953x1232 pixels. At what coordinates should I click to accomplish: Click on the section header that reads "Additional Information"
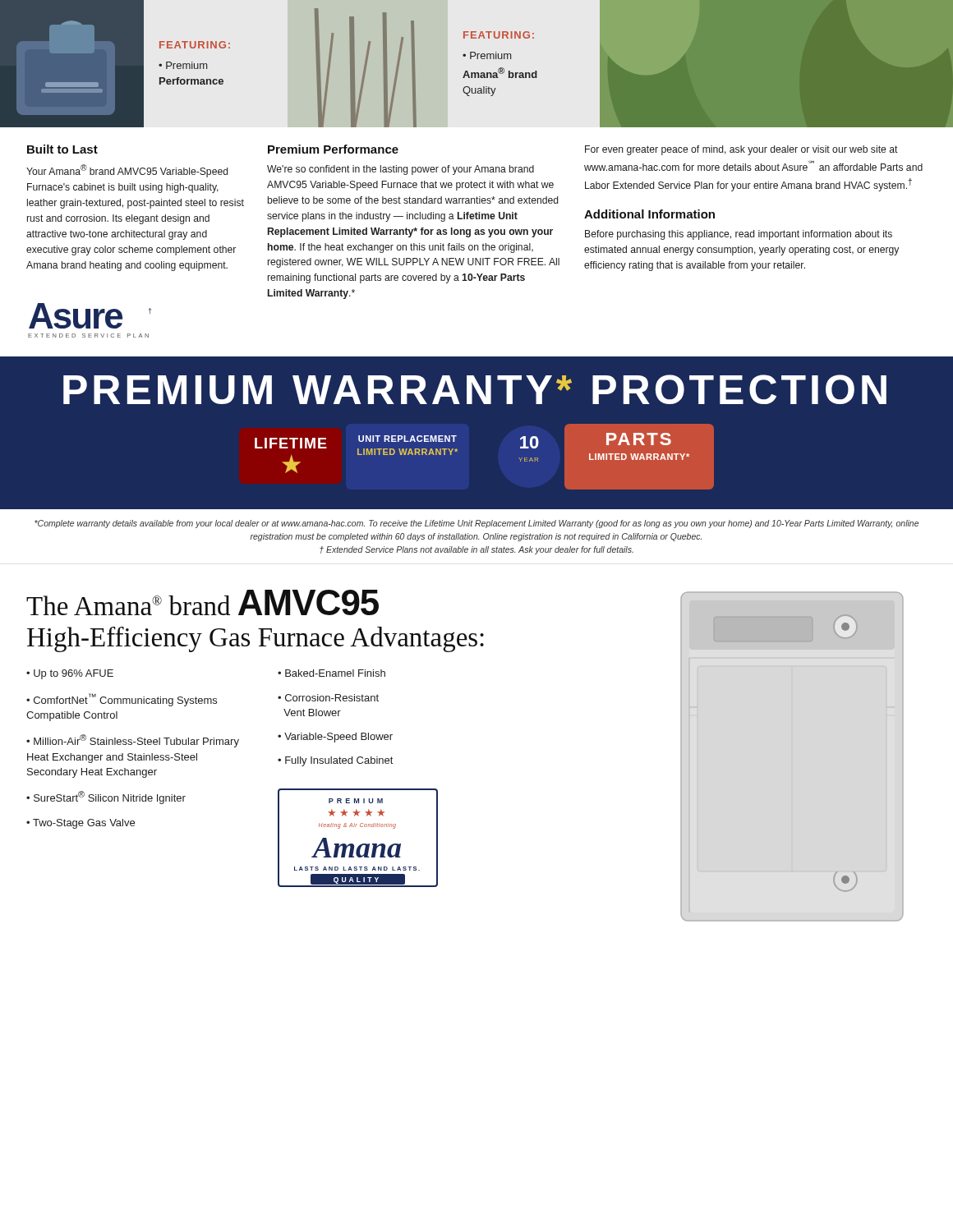tap(650, 214)
